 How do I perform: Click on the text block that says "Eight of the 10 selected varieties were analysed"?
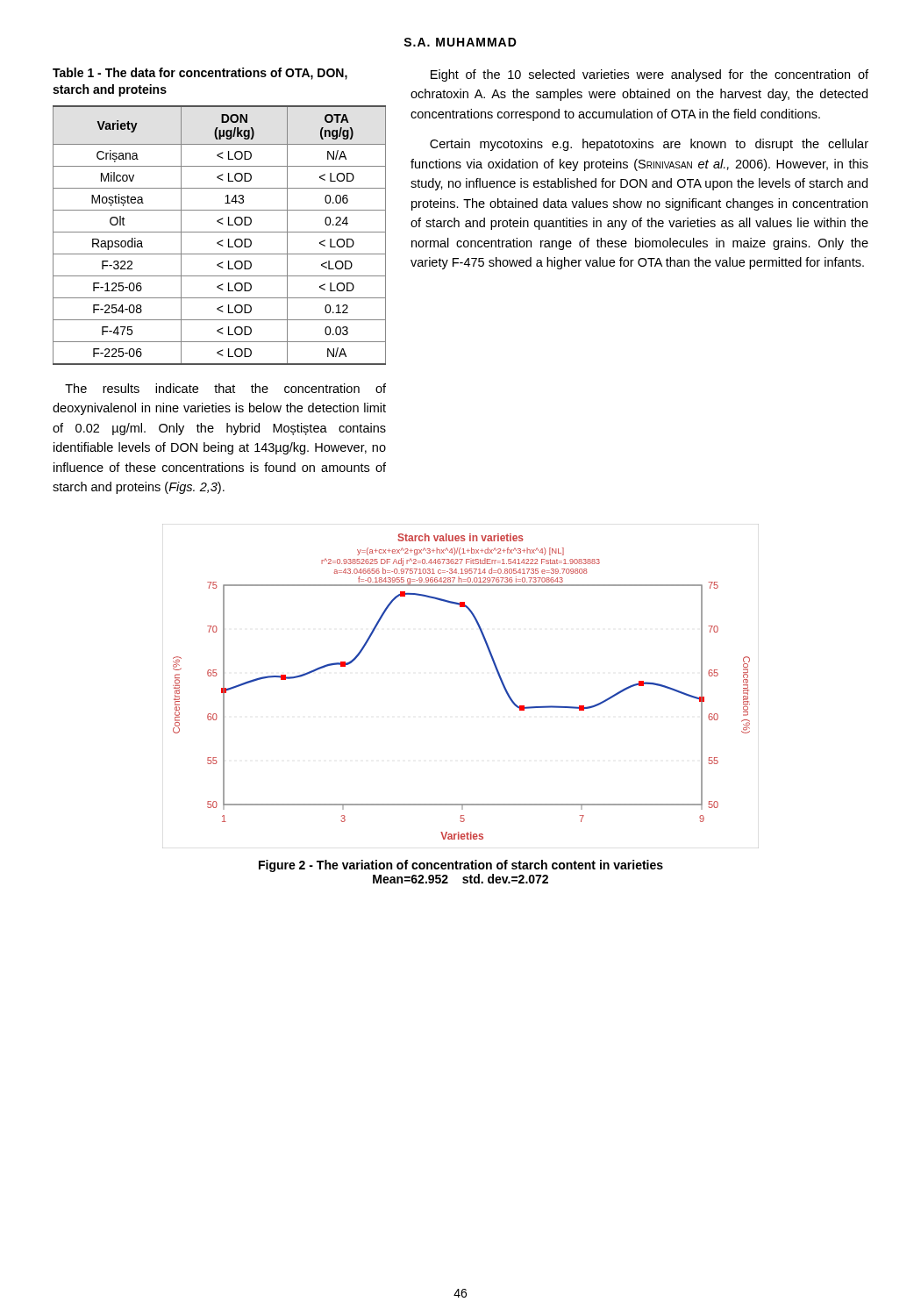point(639,169)
